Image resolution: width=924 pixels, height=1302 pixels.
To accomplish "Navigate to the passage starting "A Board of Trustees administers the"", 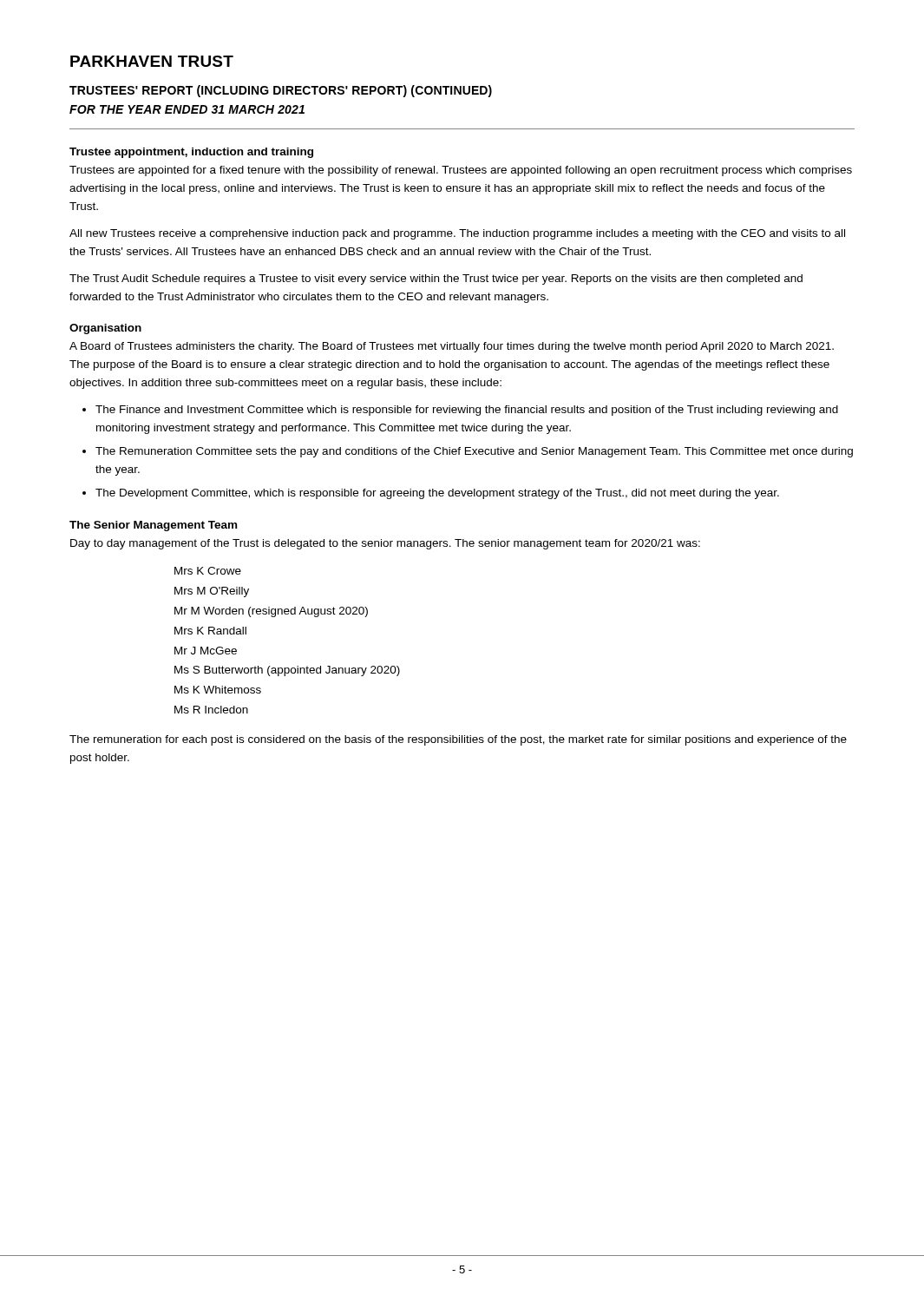I will coord(452,364).
